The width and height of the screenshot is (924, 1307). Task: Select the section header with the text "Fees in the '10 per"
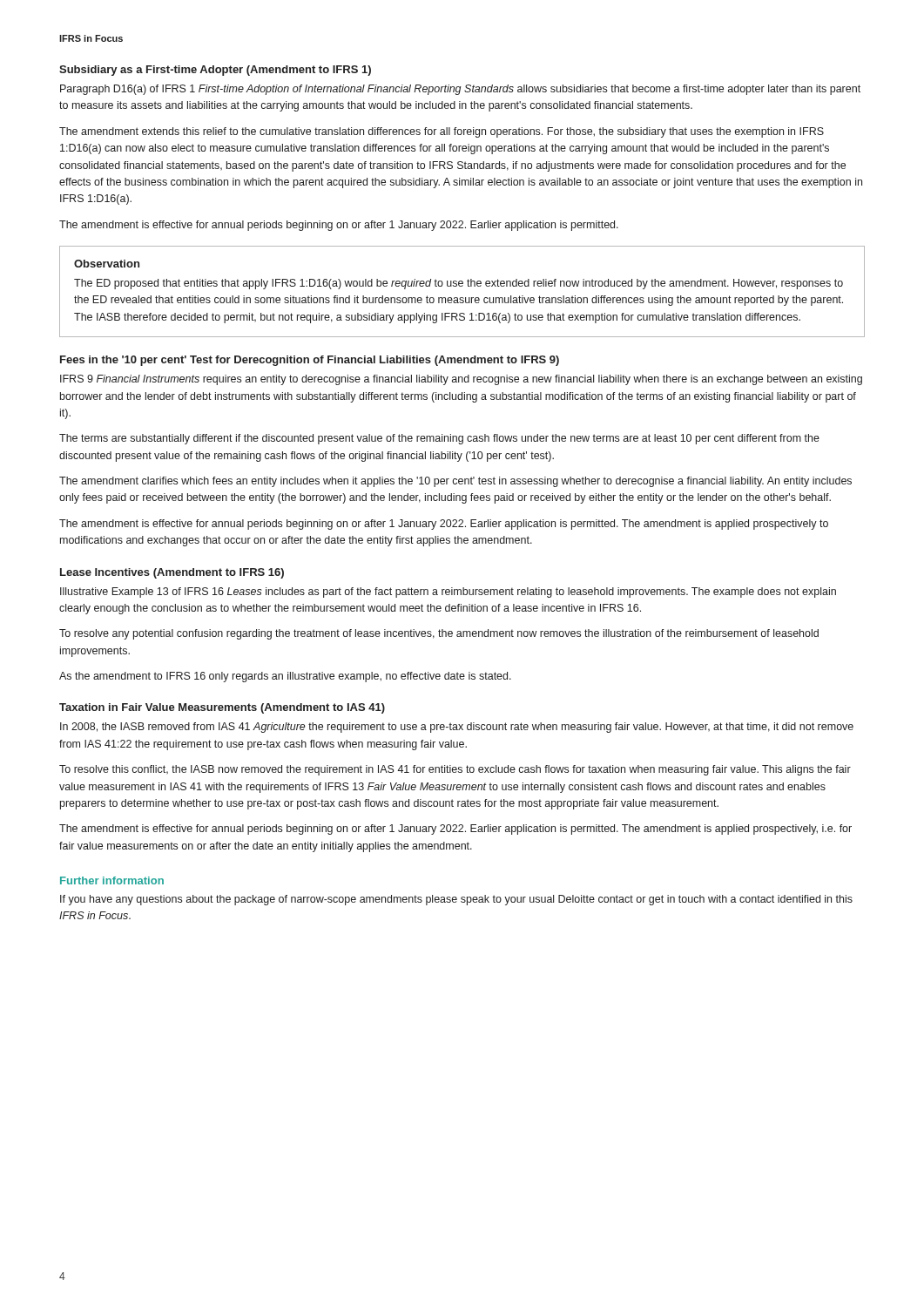coord(309,360)
